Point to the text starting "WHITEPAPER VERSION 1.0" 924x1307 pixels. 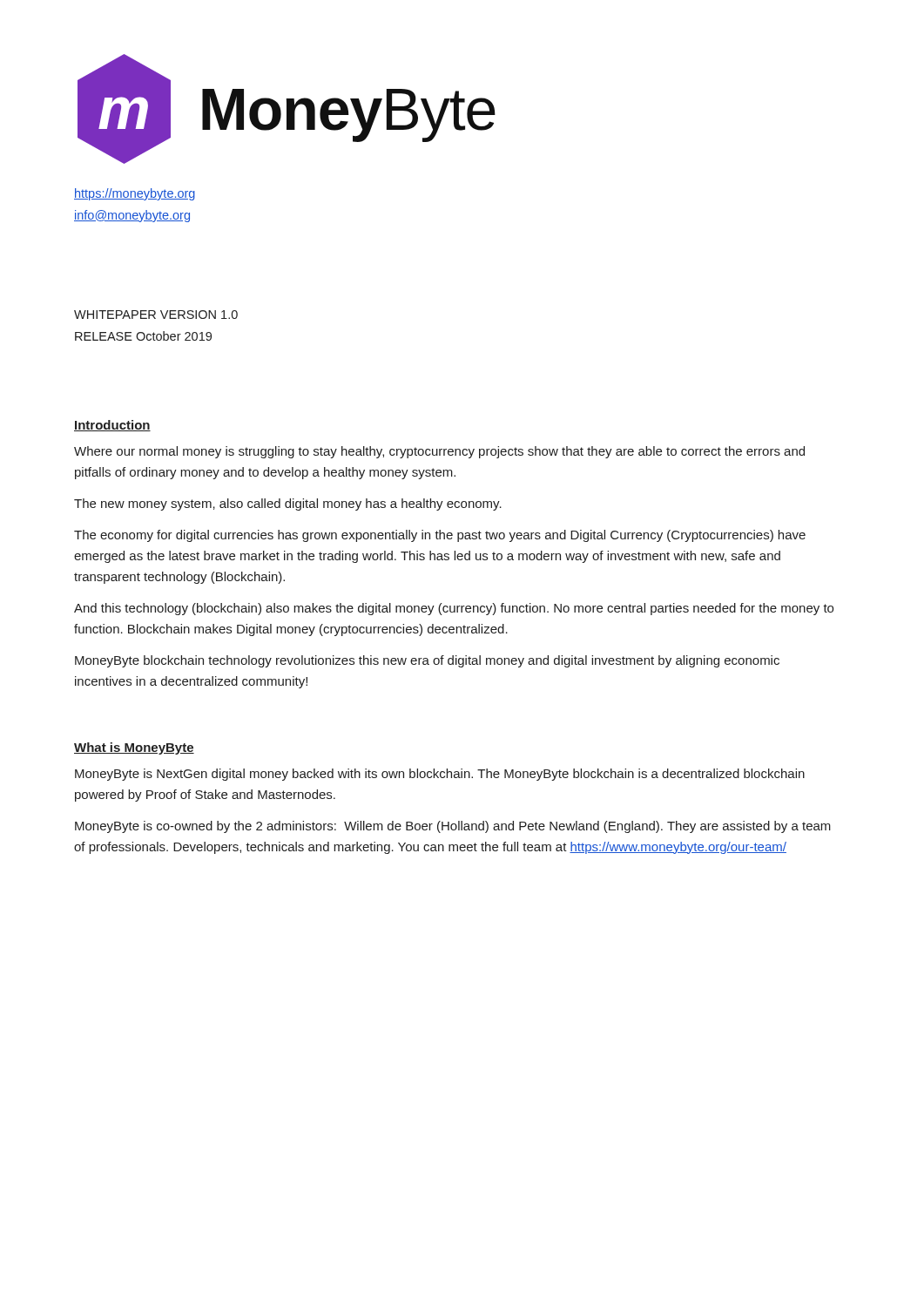pyautogui.click(x=156, y=326)
